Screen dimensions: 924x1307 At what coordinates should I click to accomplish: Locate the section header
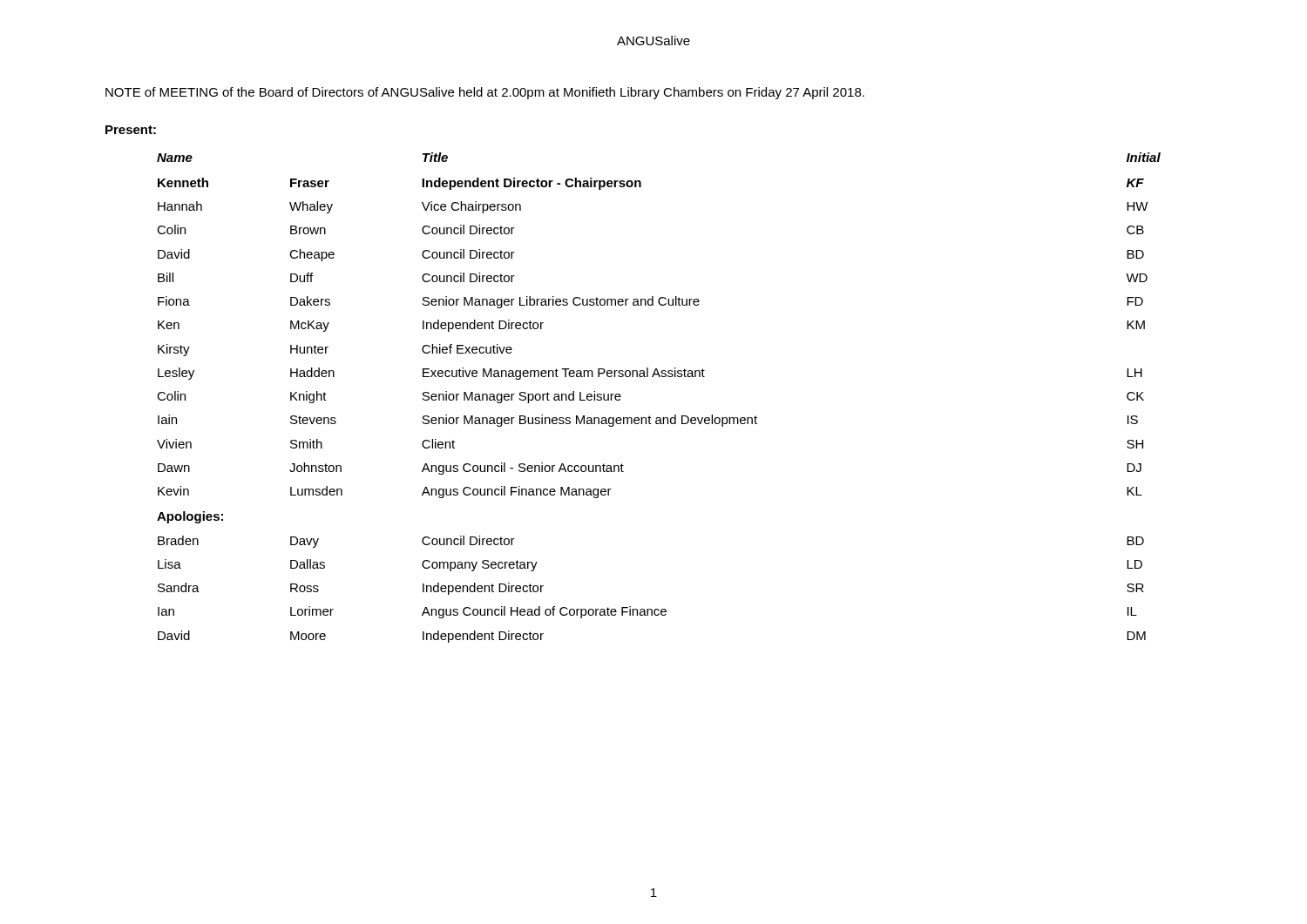tap(131, 129)
